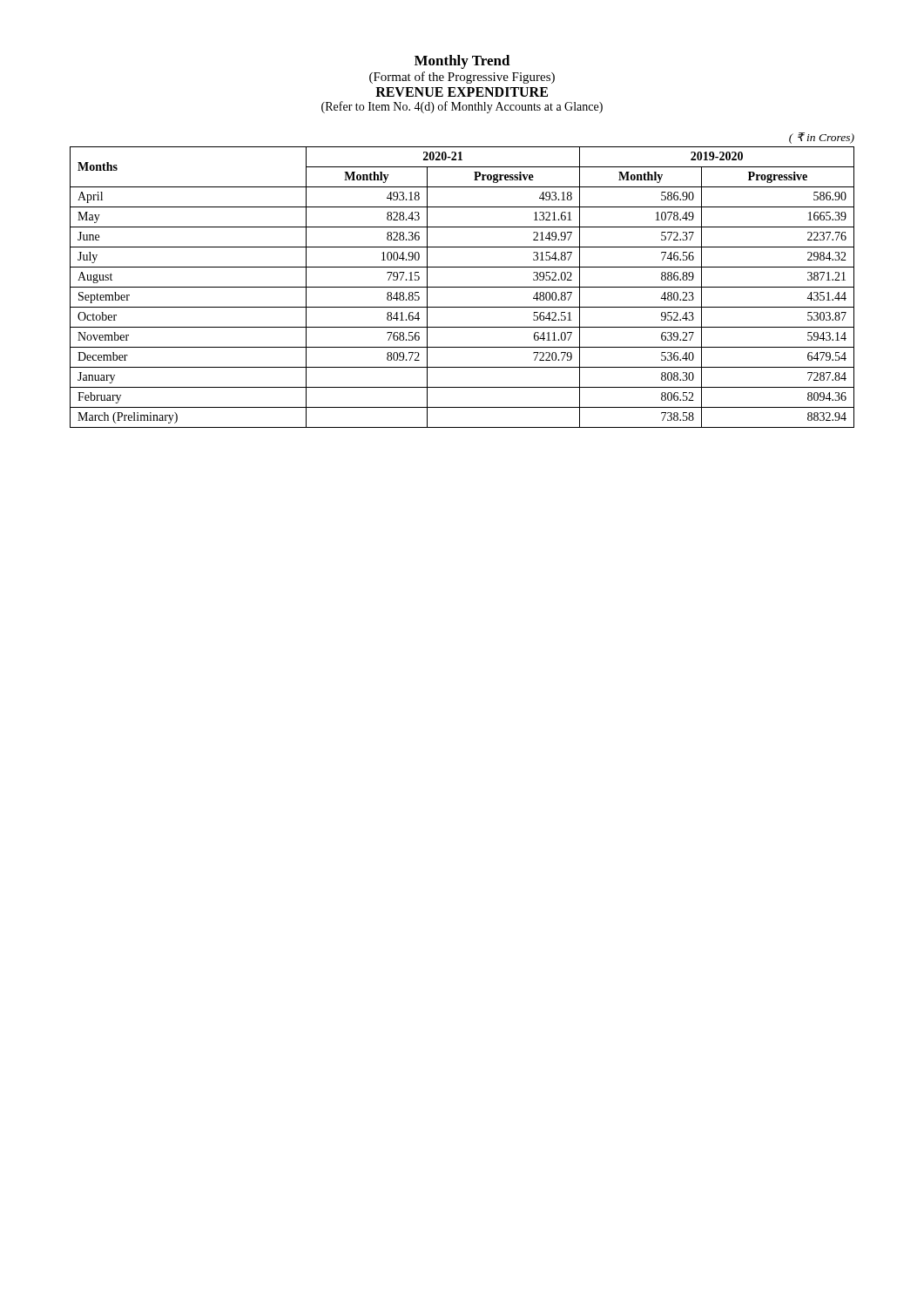This screenshot has height=1307, width=924.
Task: Click on the table containing "March (Preliminary)"
Action: (462, 279)
